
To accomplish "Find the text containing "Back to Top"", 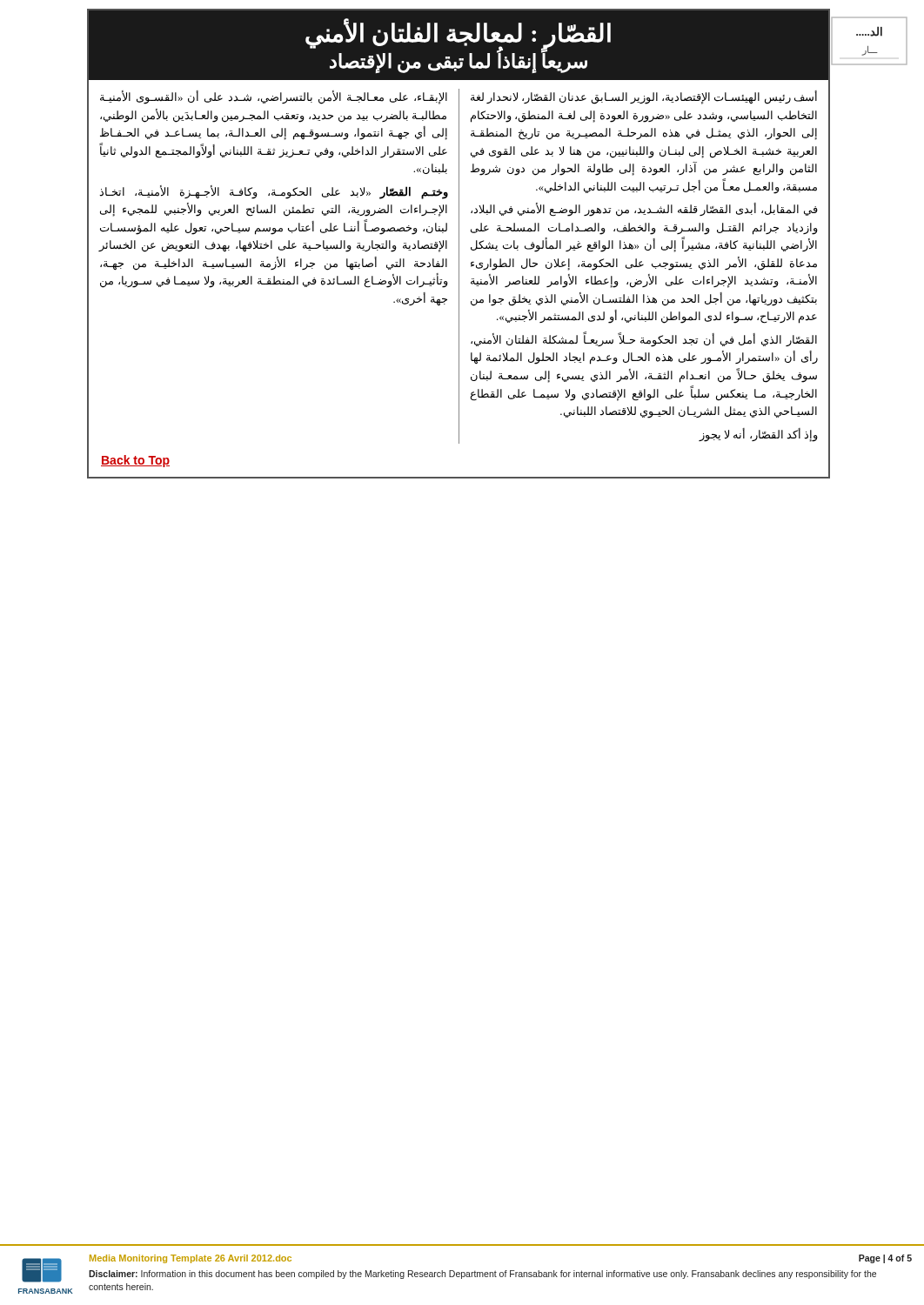I will (x=135, y=460).
